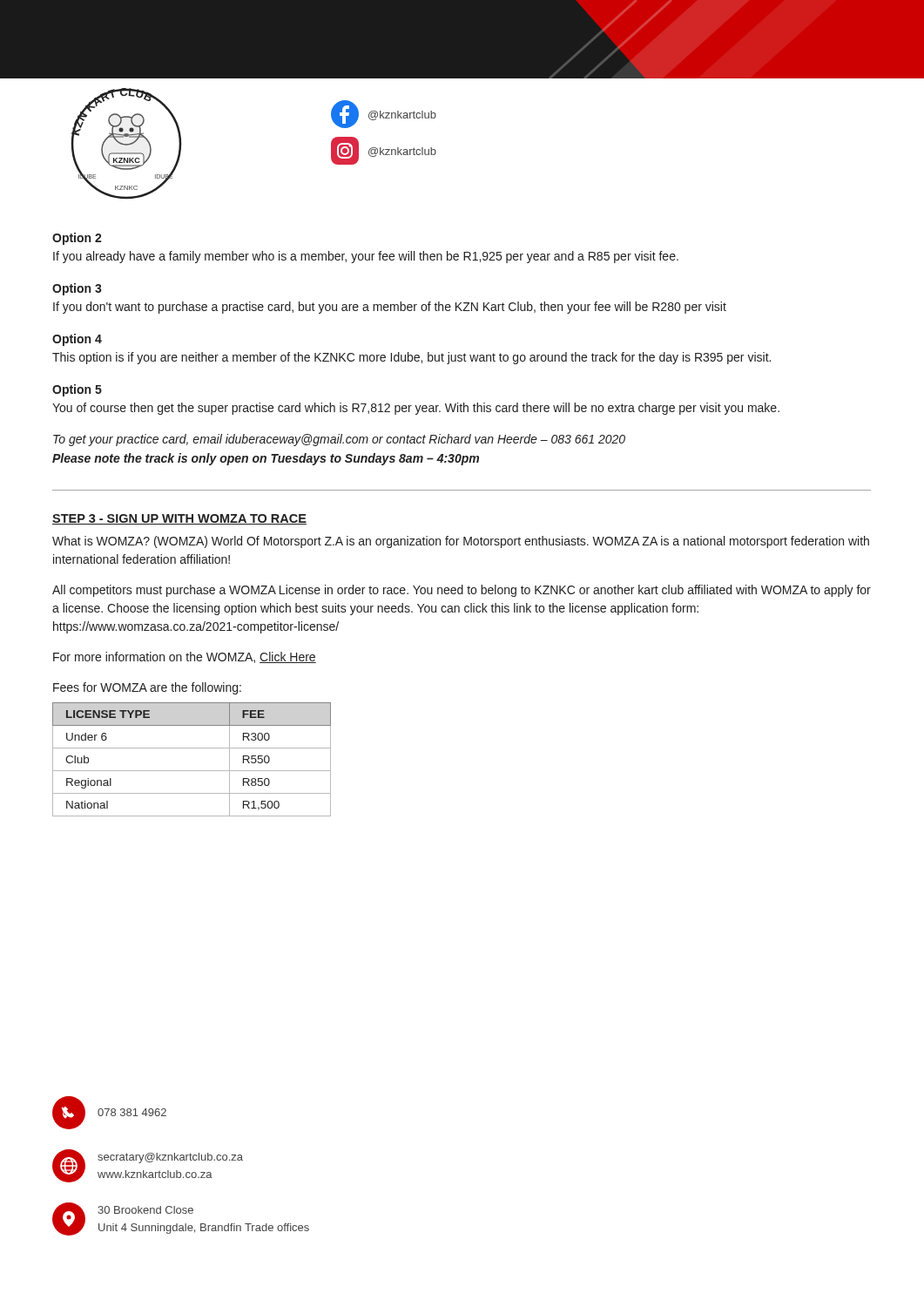Screen dimensions: 1307x924
Task: Find the region starting "Option 4"
Action: [x=77, y=339]
